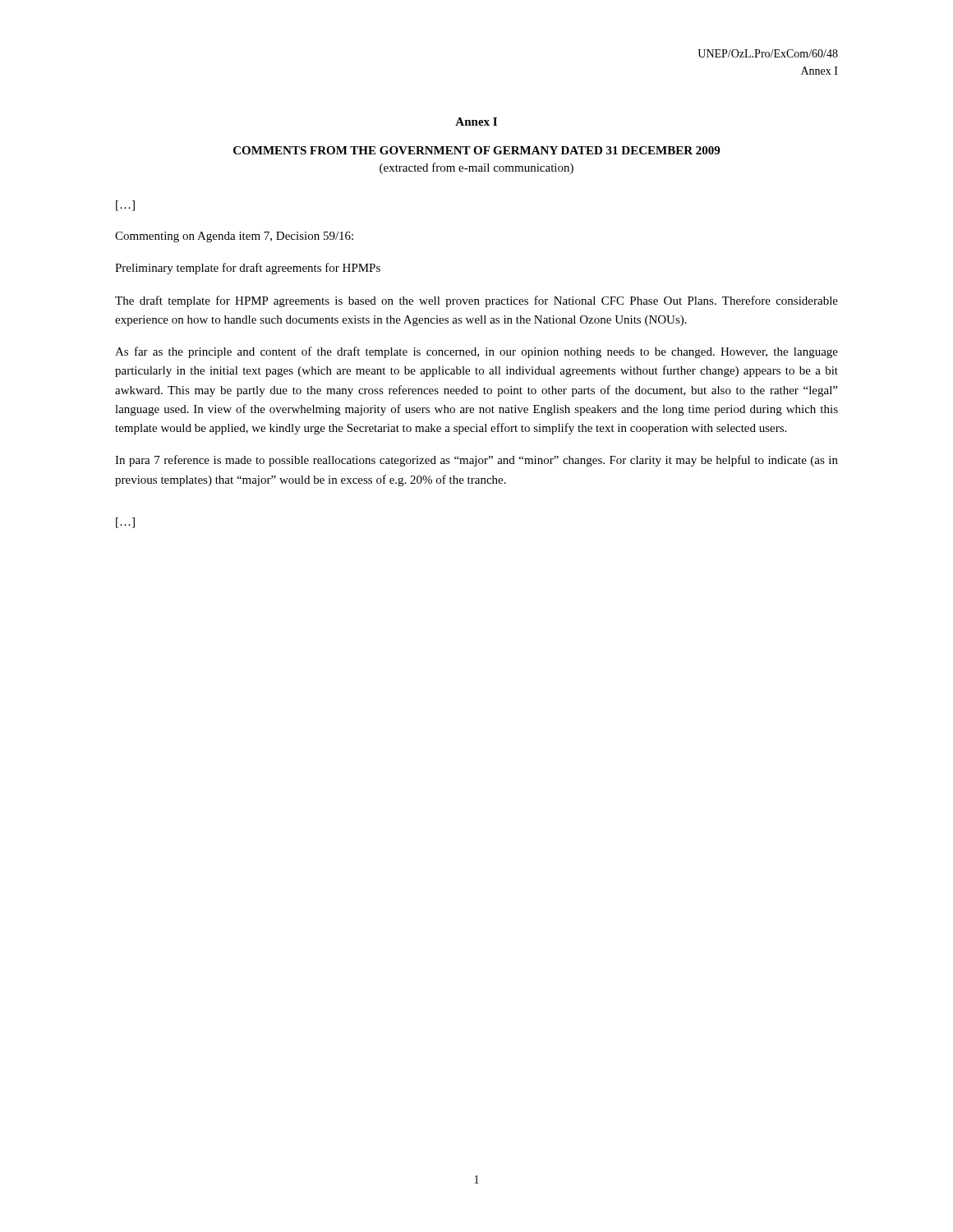Click on the text block with the text "In para 7 reference is made"
Viewport: 953px width, 1232px height.
(x=476, y=470)
